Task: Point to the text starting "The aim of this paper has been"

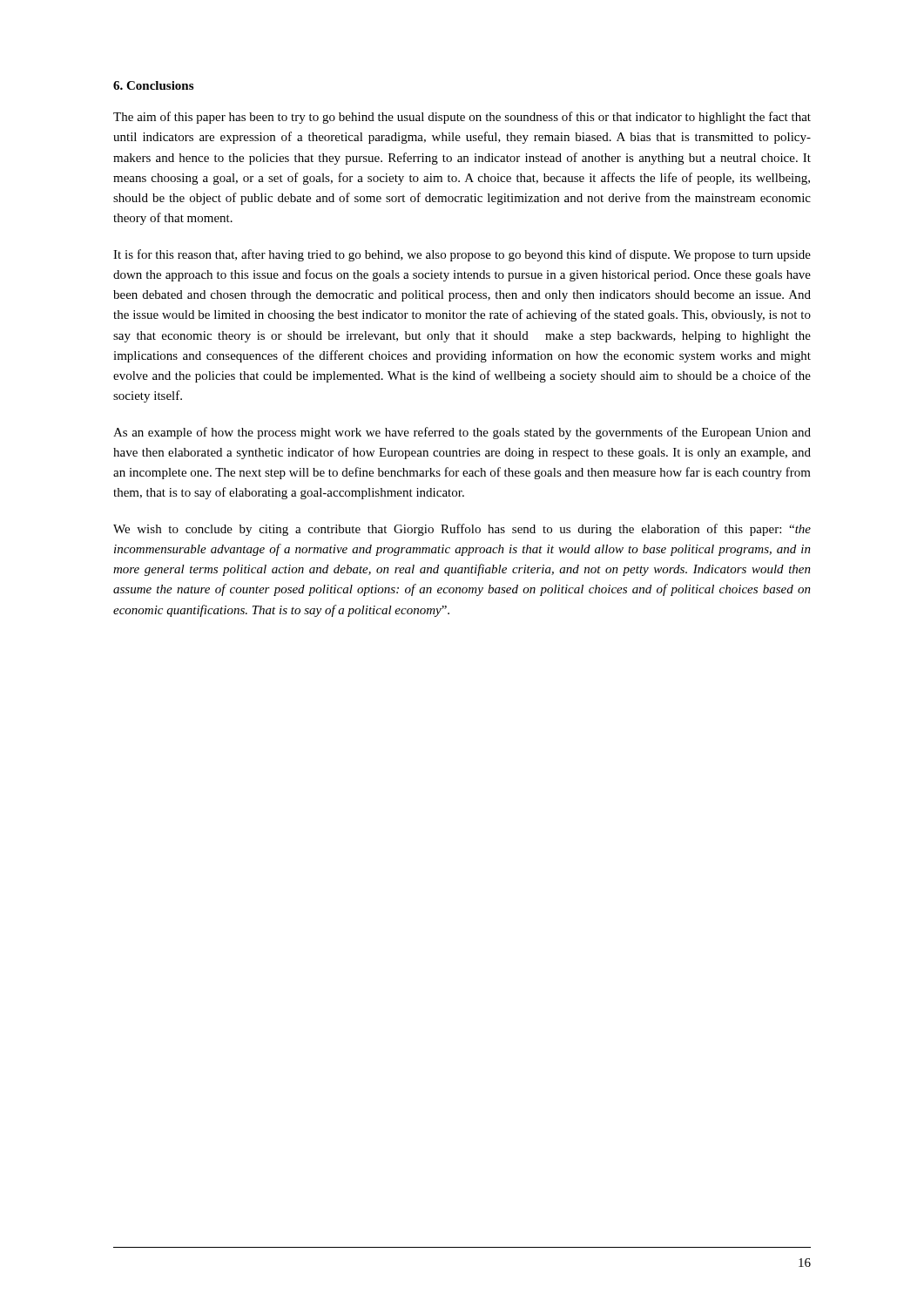Action: pyautogui.click(x=462, y=167)
